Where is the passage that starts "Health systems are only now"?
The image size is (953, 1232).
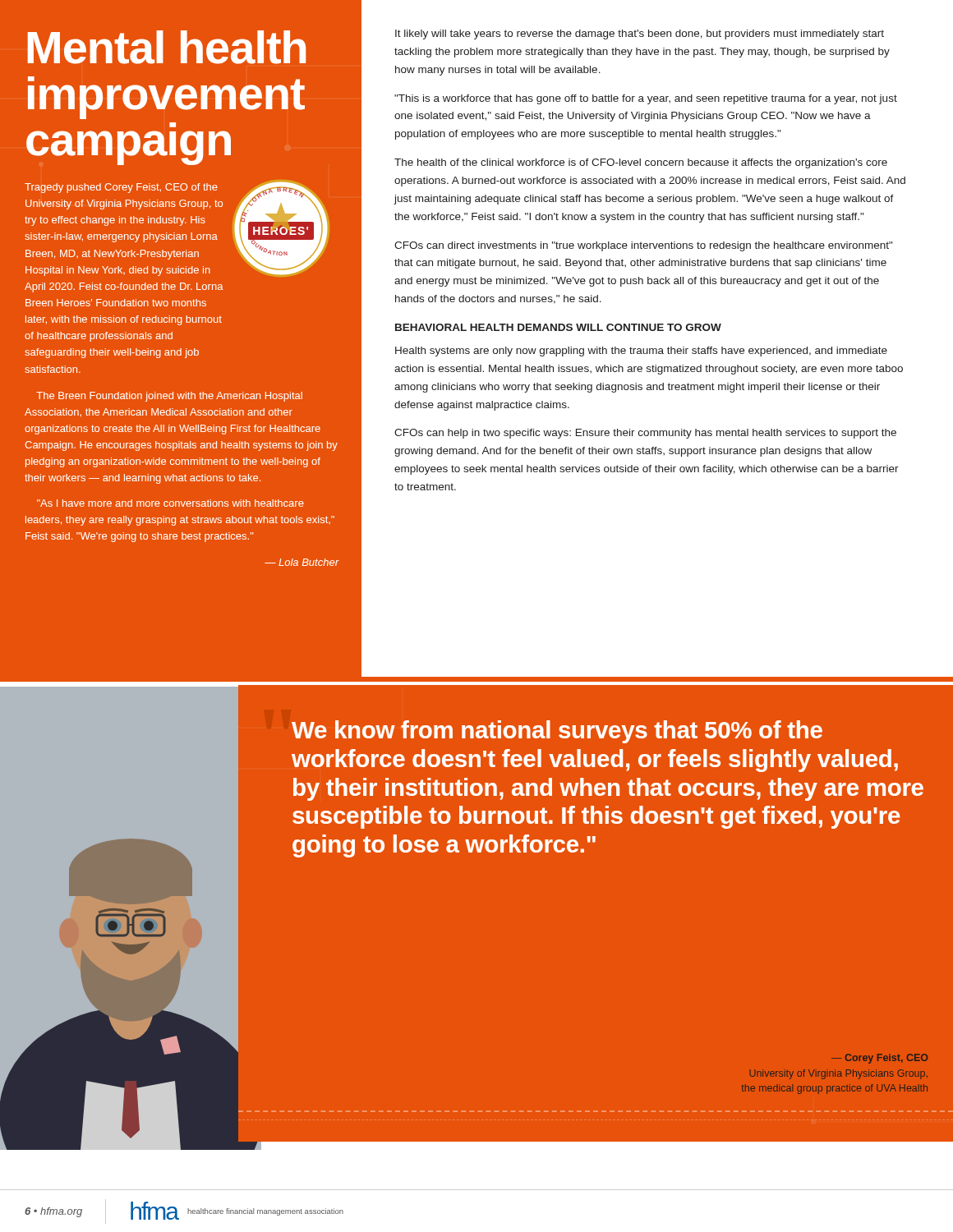click(649, 377)
